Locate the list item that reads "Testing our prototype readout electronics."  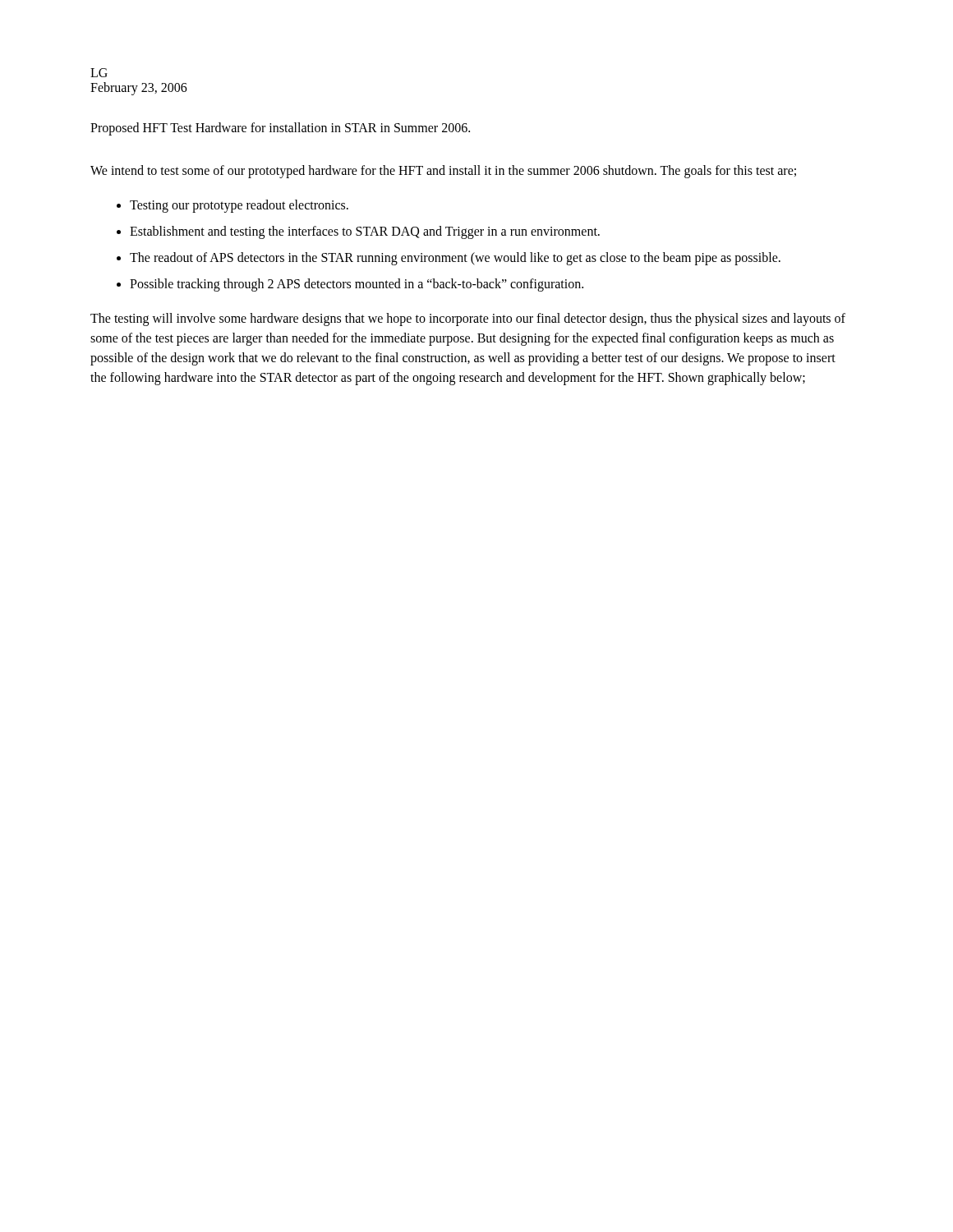239,205
